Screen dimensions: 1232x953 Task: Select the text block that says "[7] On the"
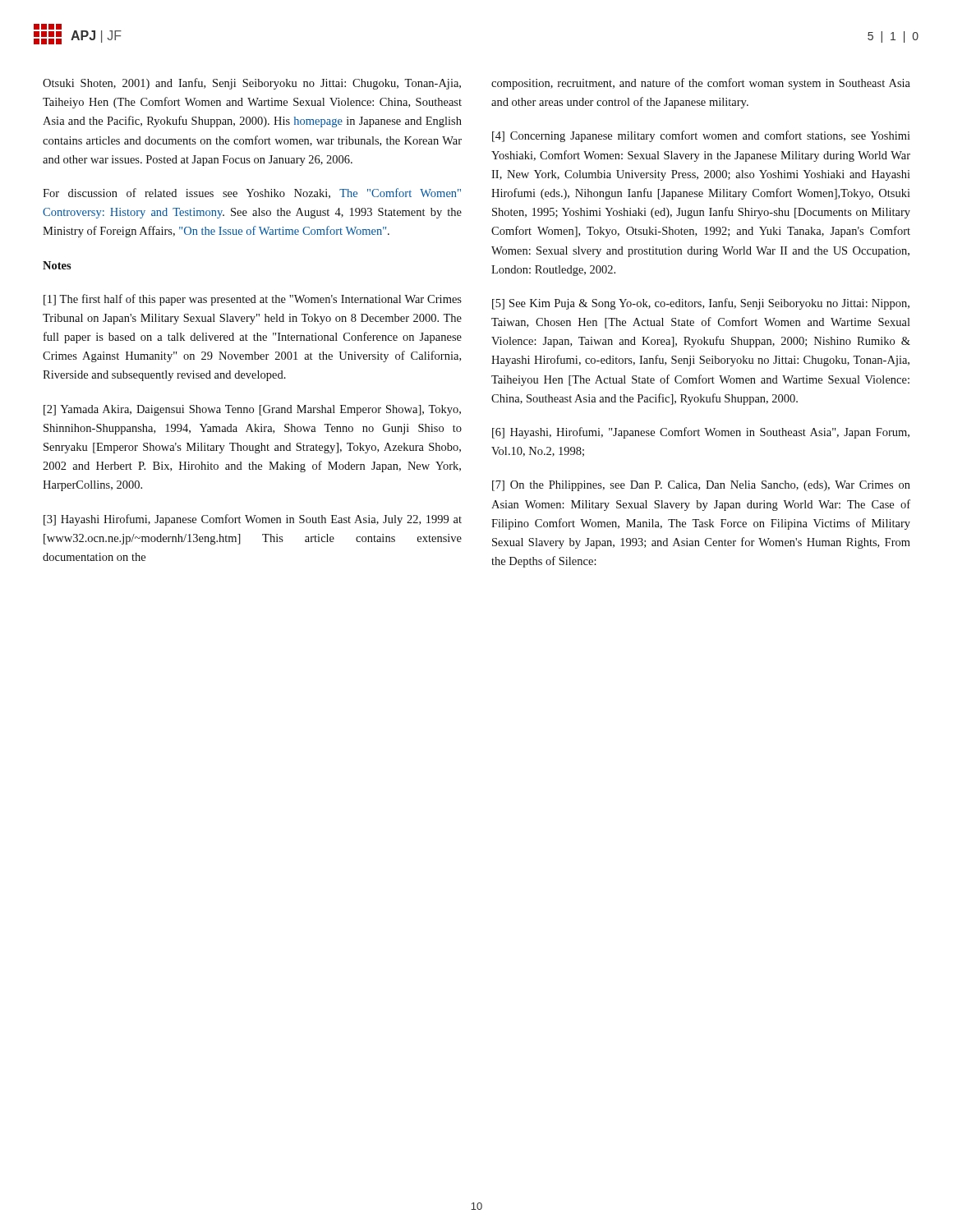click(701, 523)
